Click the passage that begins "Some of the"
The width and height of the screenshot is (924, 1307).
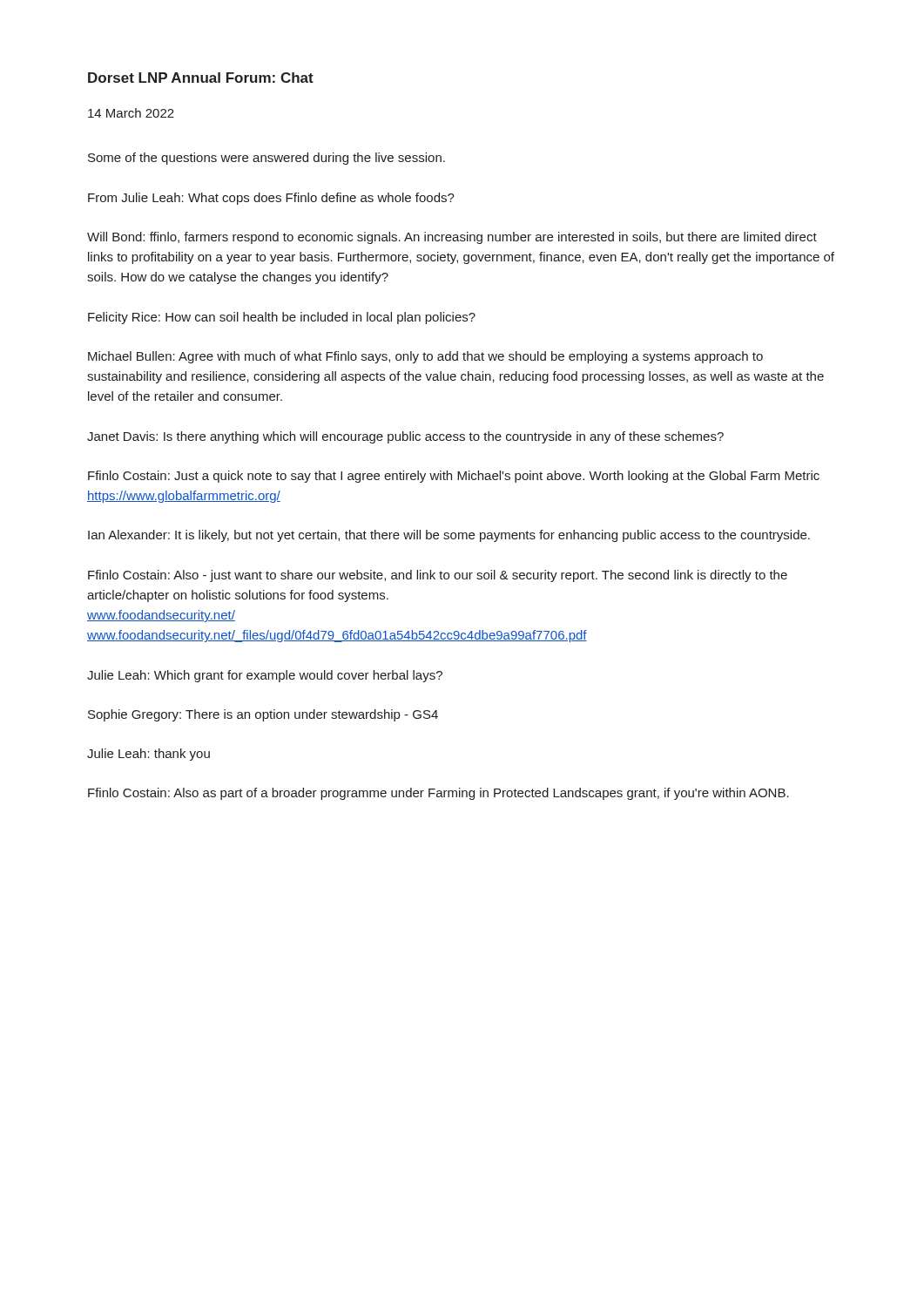coord(266,157)
